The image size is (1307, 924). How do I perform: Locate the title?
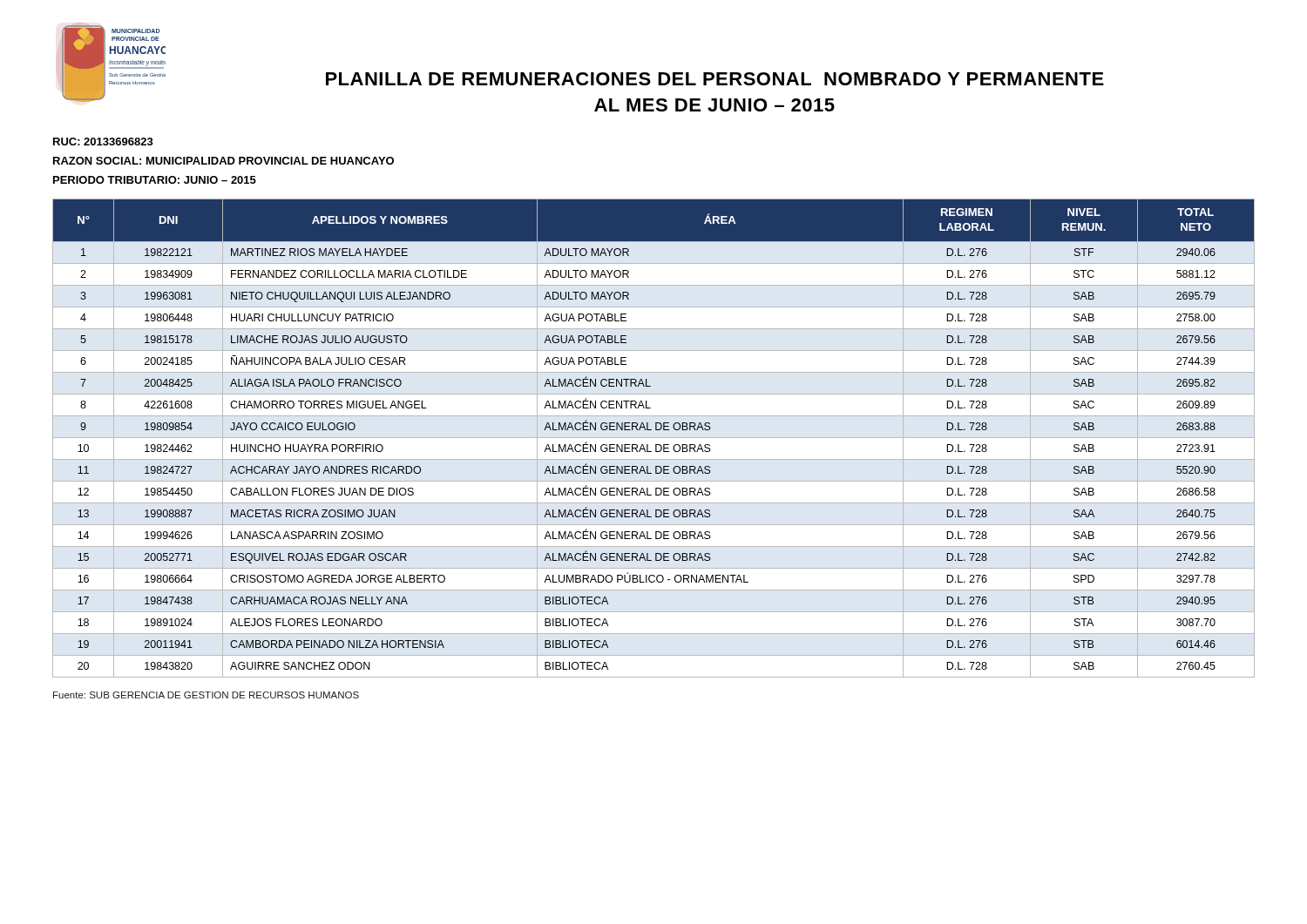click(x=714, y=92)
